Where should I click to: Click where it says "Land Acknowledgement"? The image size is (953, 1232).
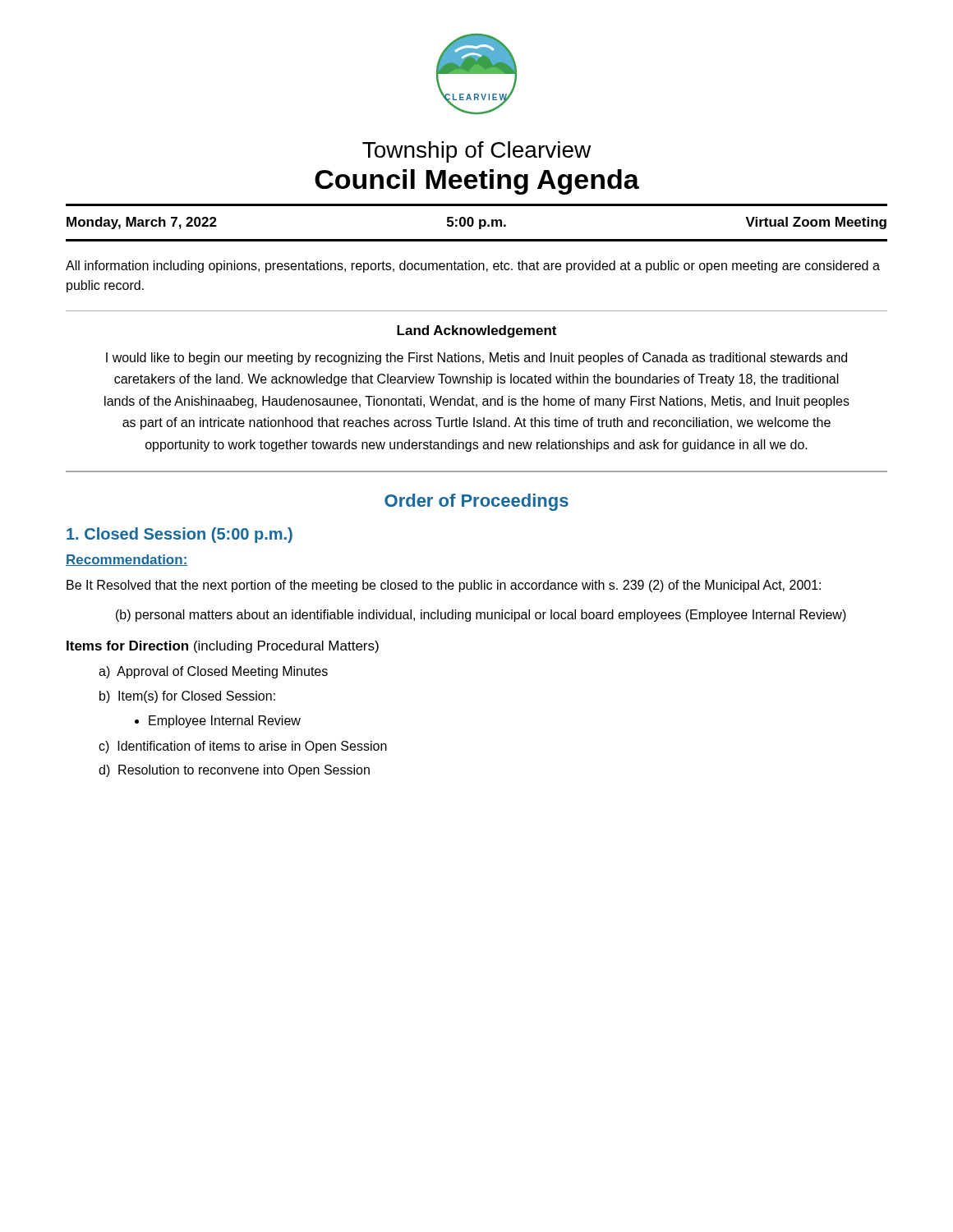tap(476, 331)
